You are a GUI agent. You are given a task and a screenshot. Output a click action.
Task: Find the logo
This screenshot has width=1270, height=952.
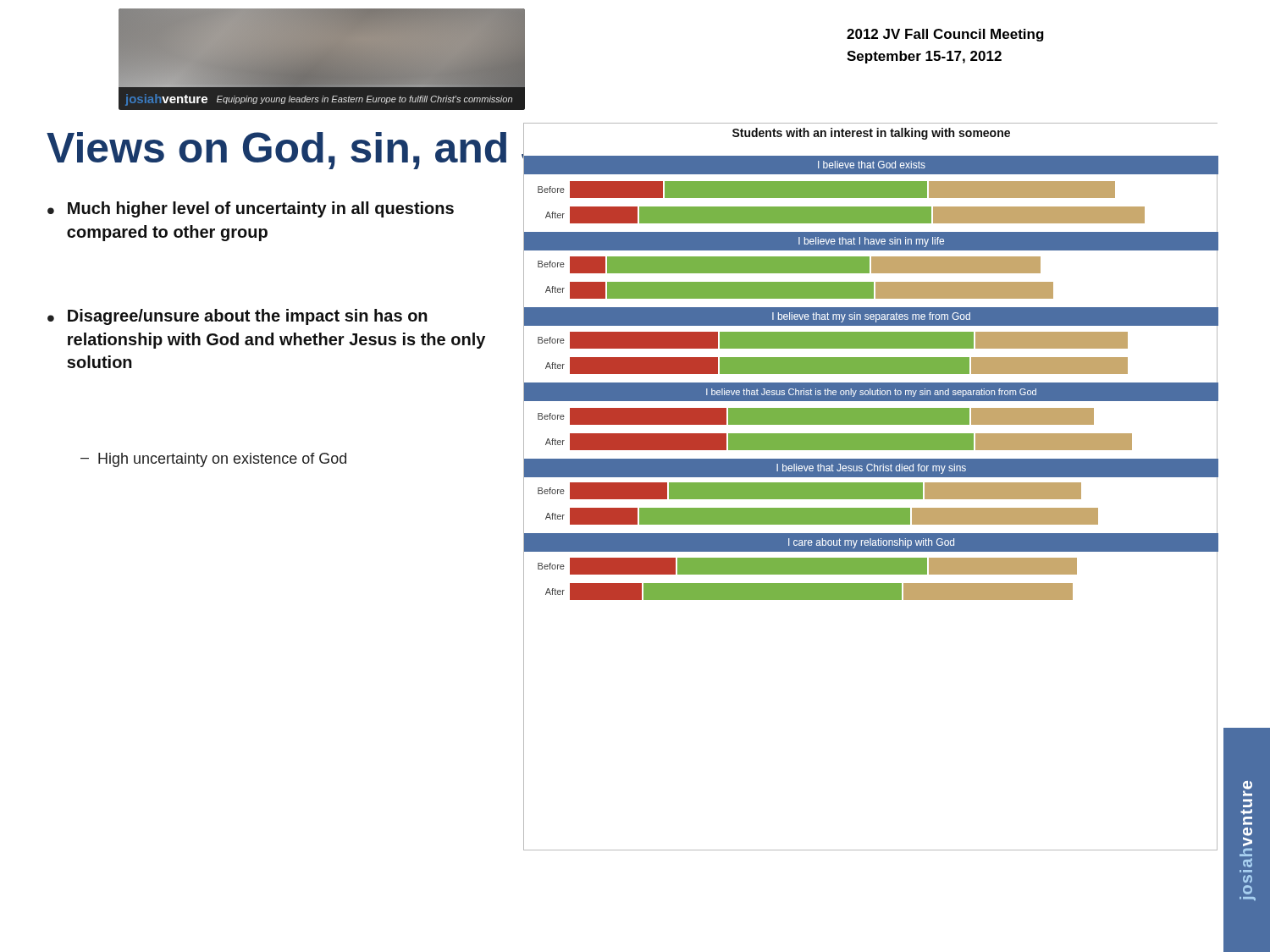[322, 59]
